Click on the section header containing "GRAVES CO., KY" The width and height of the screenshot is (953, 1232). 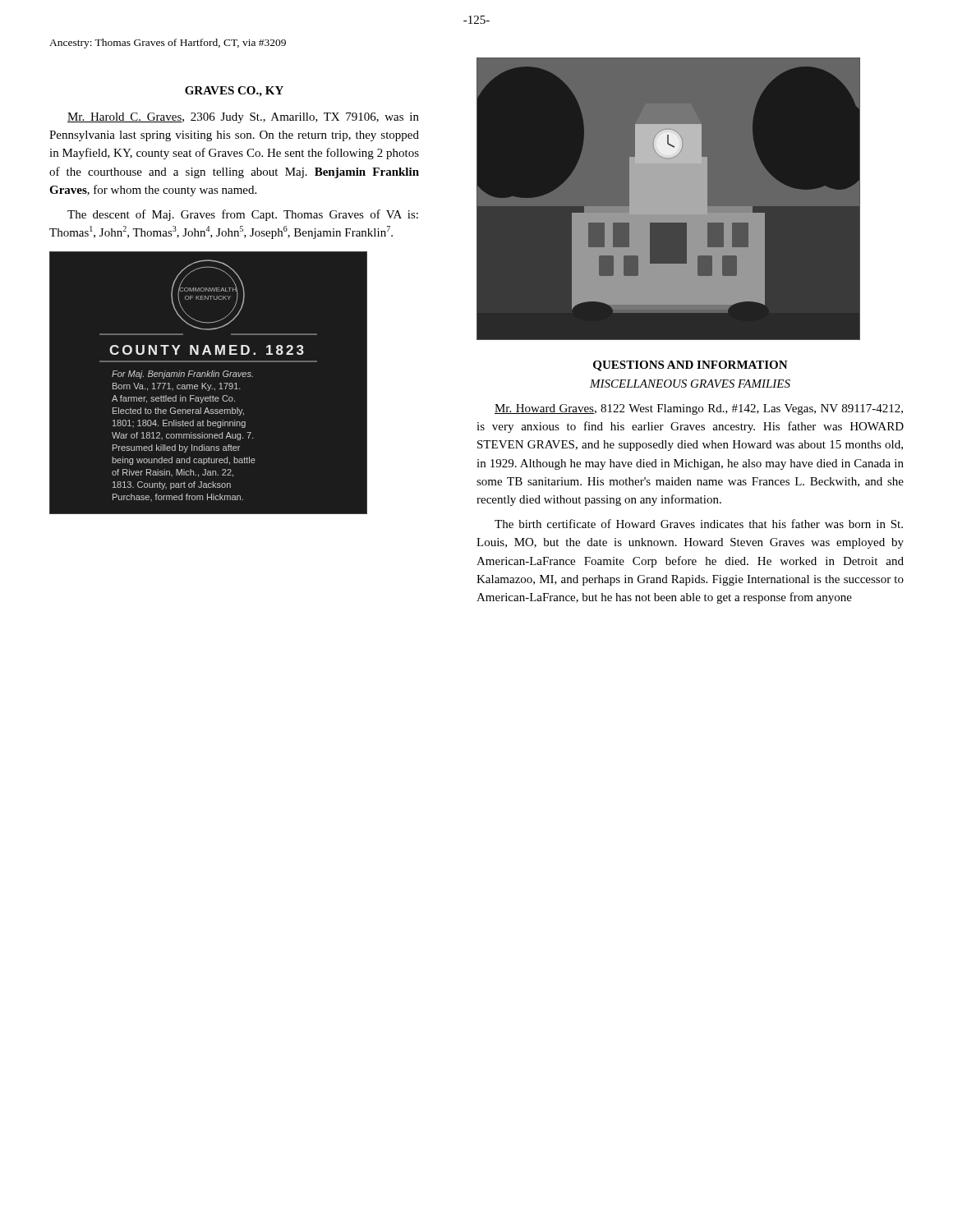(x=234, y=90)
